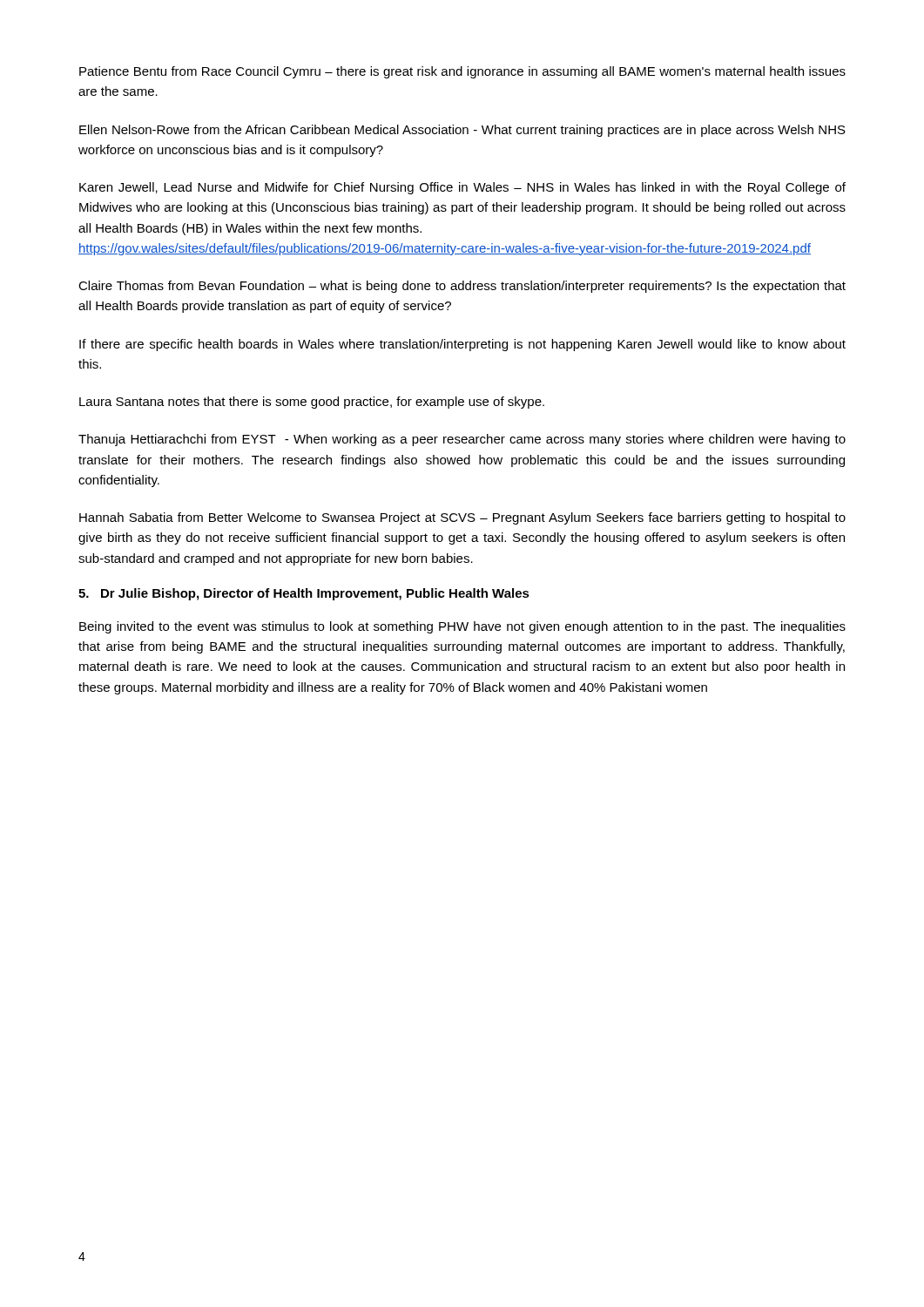Screen dimensions: 1307x924
Task: Select the text block that reads "Thanuja Hettiarachchi from EYST - When working as"
Action: coord(462,459)
